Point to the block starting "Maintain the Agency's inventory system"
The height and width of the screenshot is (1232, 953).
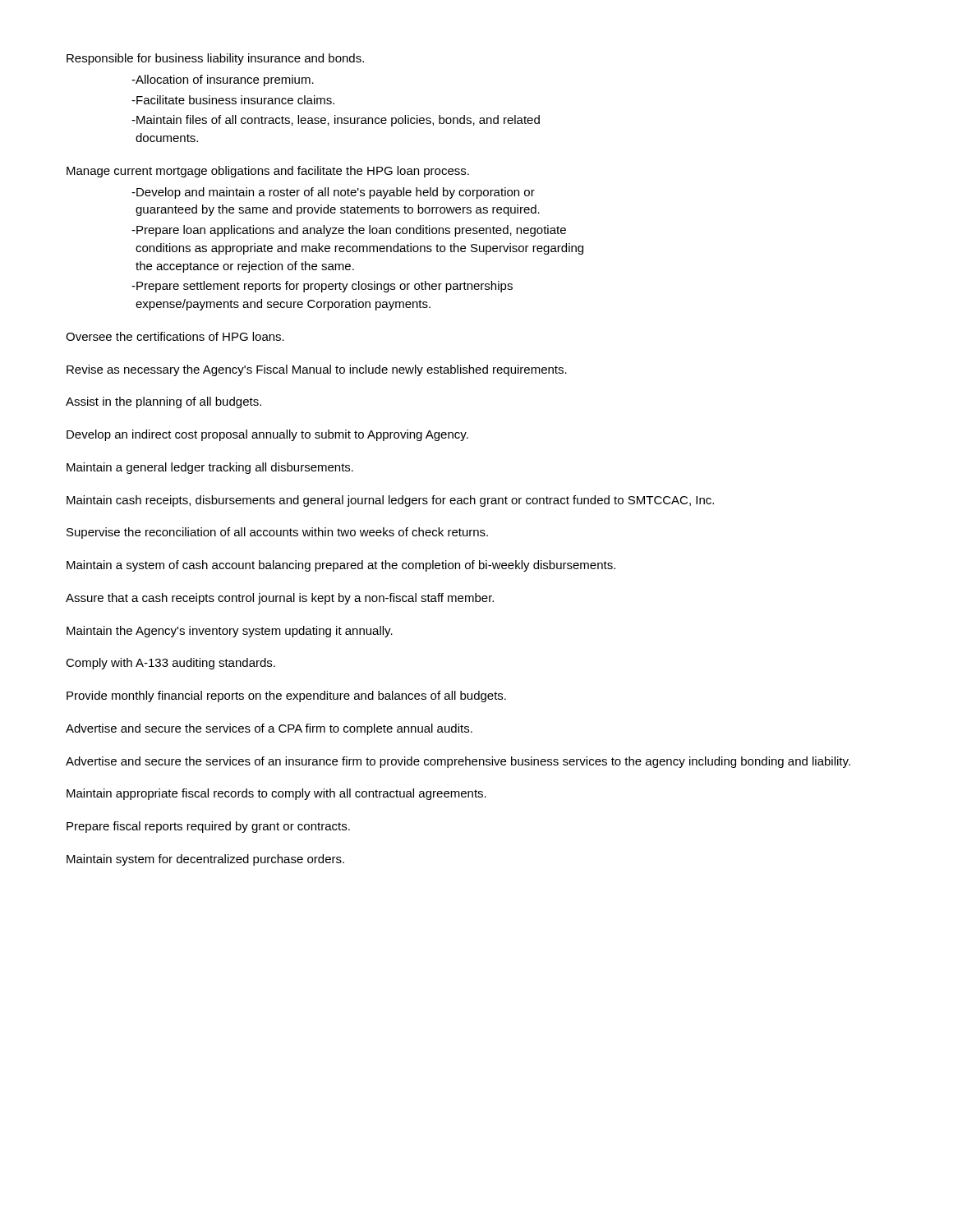229,630
